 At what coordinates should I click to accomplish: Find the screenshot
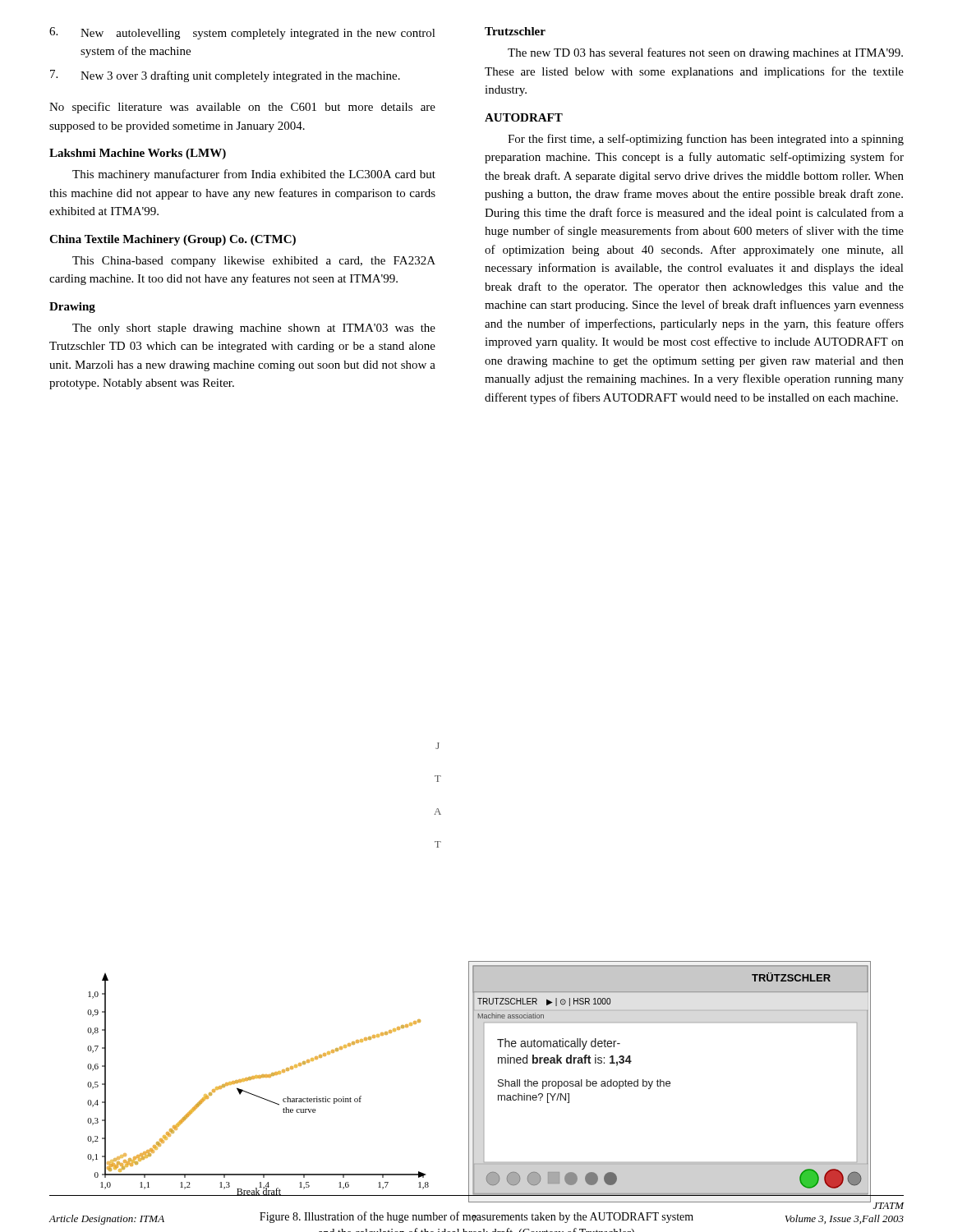coord(670,1082)
